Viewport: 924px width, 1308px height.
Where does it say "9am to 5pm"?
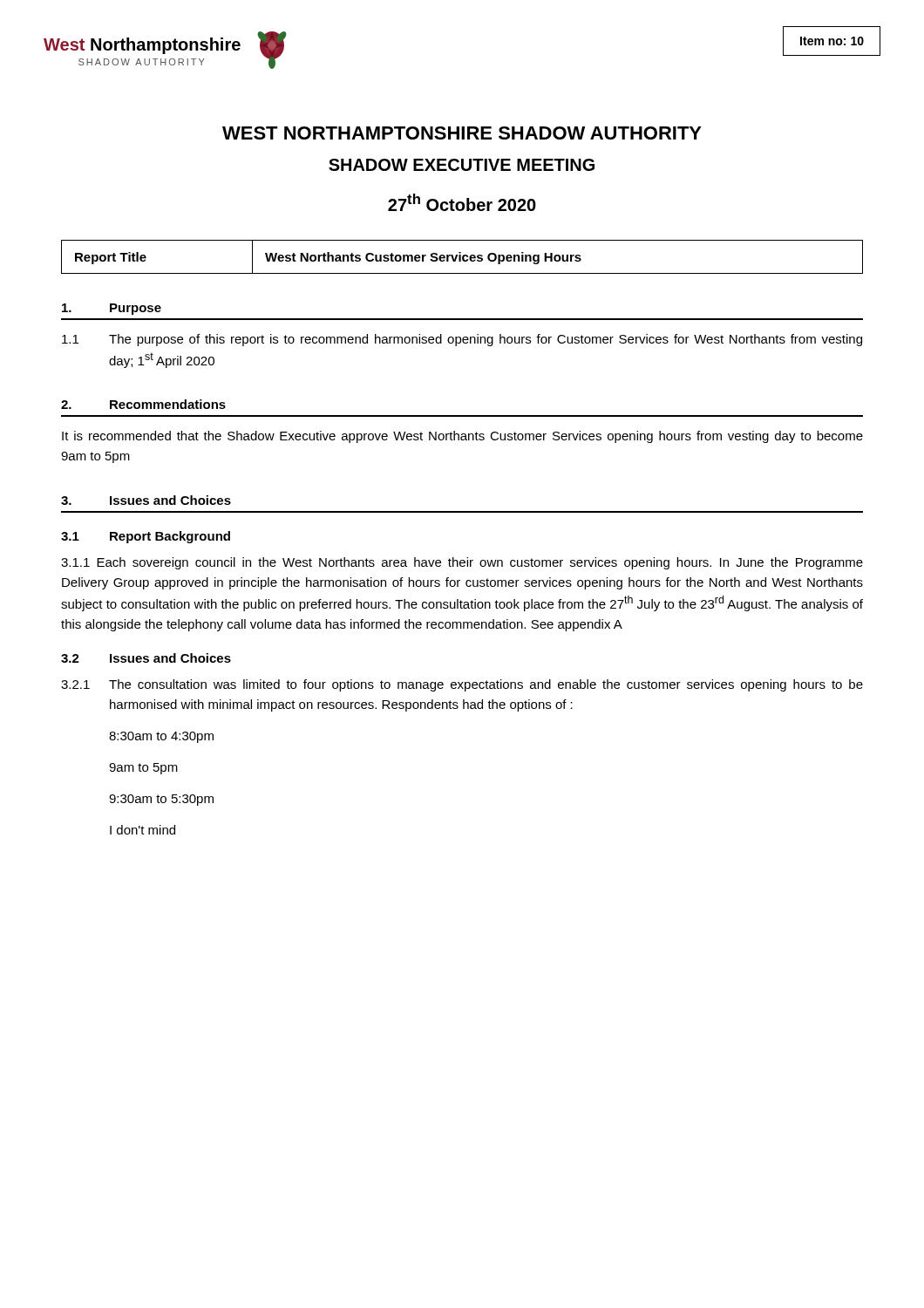tap(143, 769)
